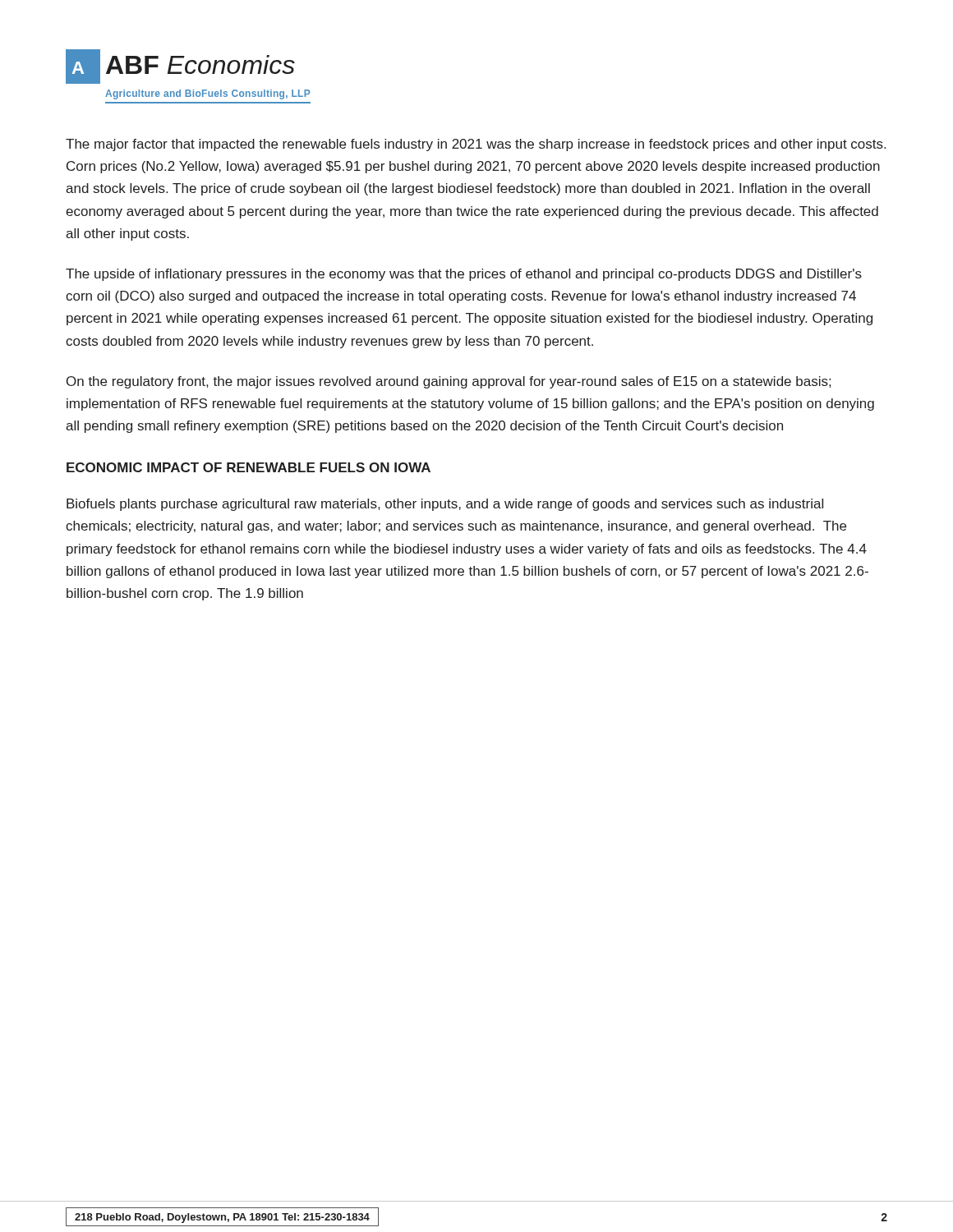The image size is (953, 1232).
Task: Click on the region starting "ECONOMIC IMPACT OF"
Action: tap(248, 468)
